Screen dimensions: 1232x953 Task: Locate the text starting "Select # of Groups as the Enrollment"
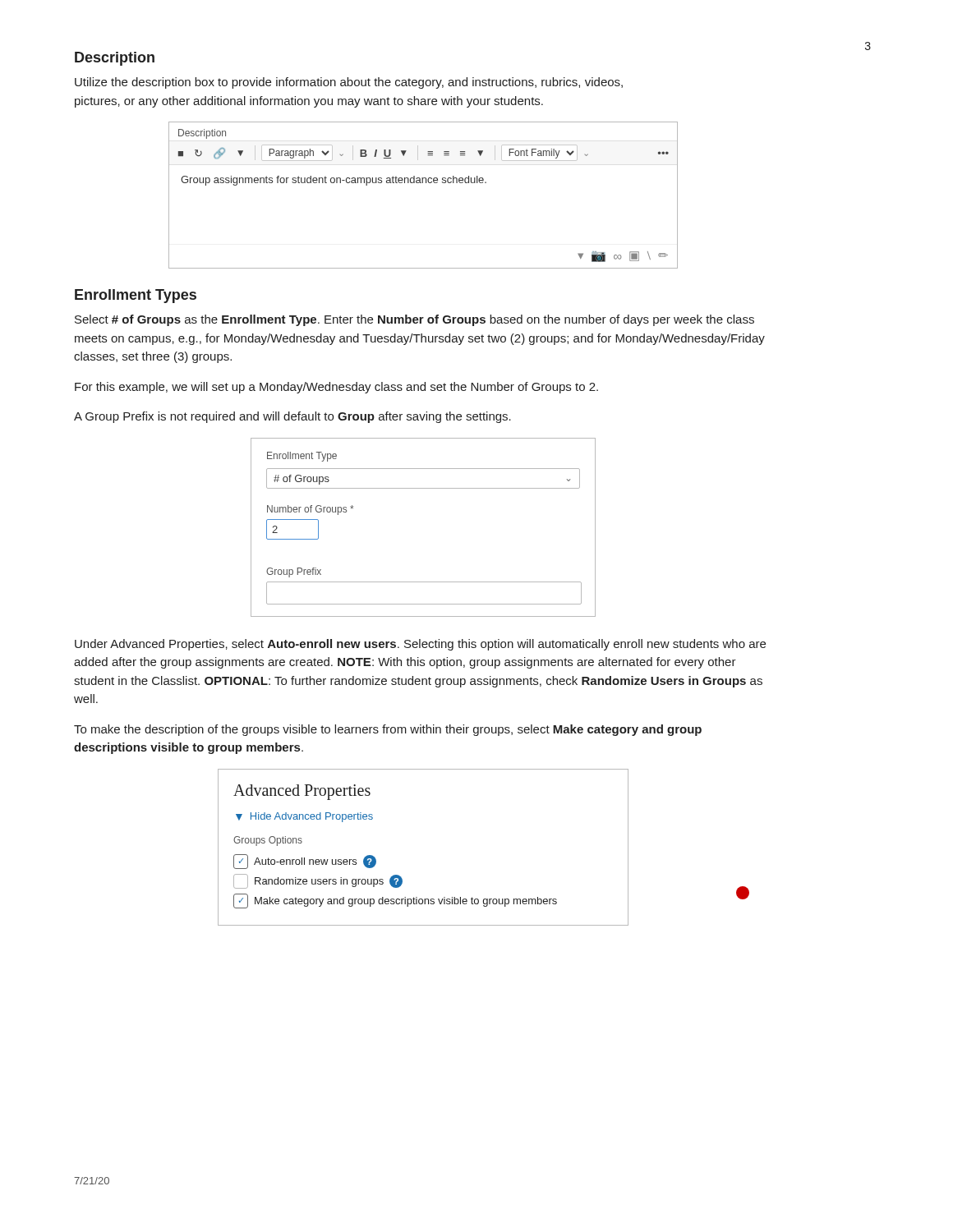[x=419, y=338]
